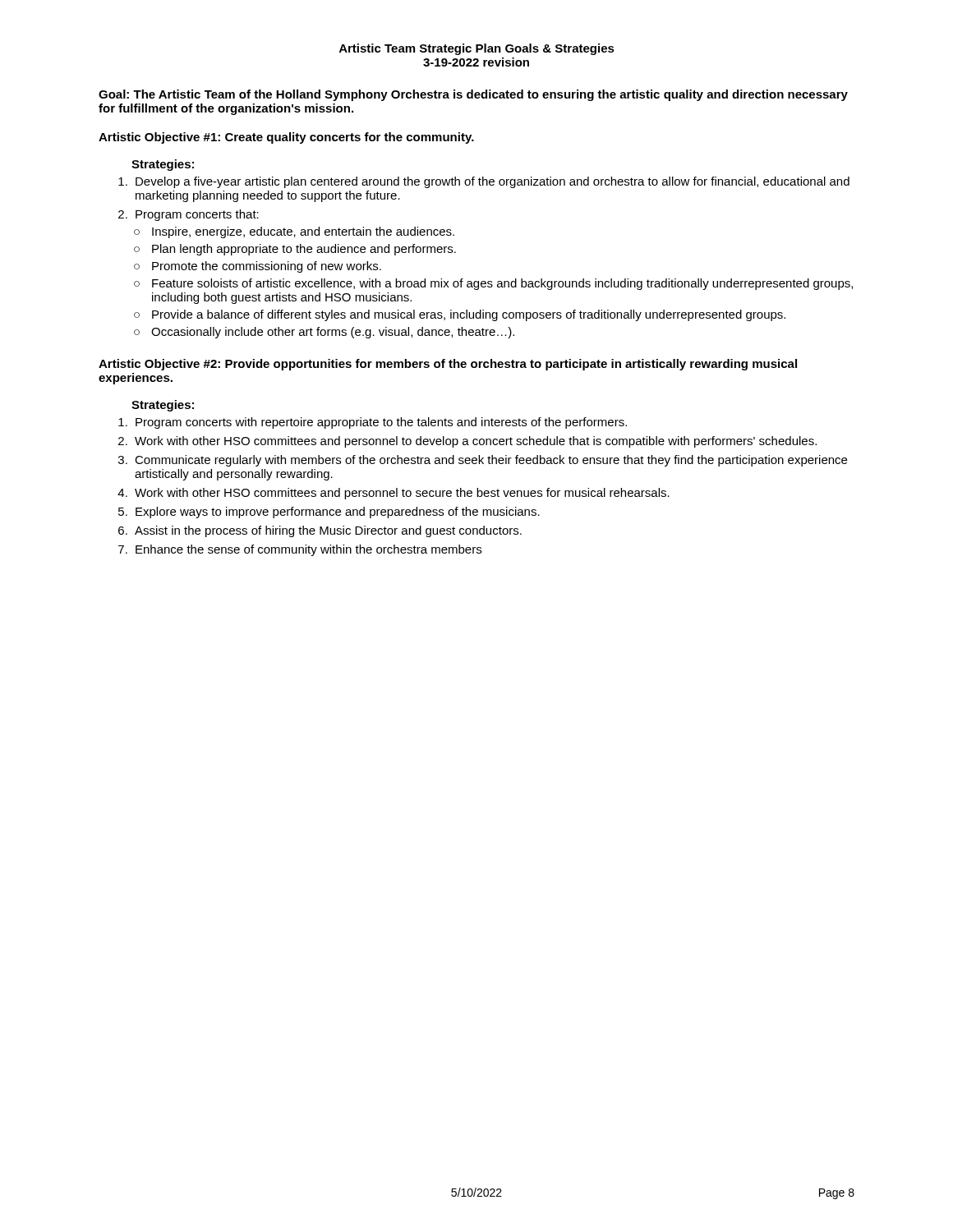Point to the text starting "Feature soloists of artistic excellence, with a broad"
This screenshot has width=953, height=1232.
click(503, 290)
